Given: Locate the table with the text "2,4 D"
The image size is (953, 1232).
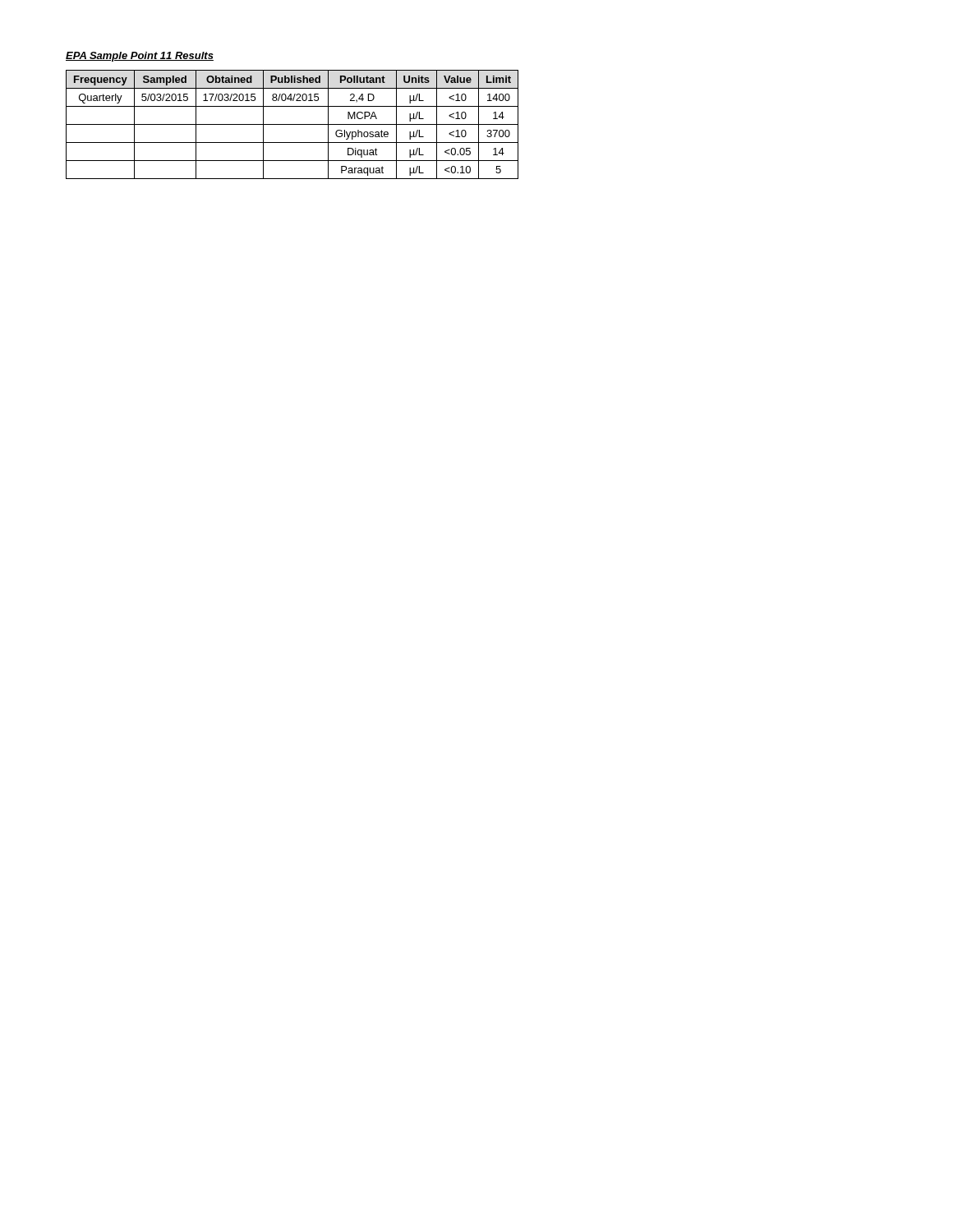Looking at the screenshot, I should coord(476,124).
